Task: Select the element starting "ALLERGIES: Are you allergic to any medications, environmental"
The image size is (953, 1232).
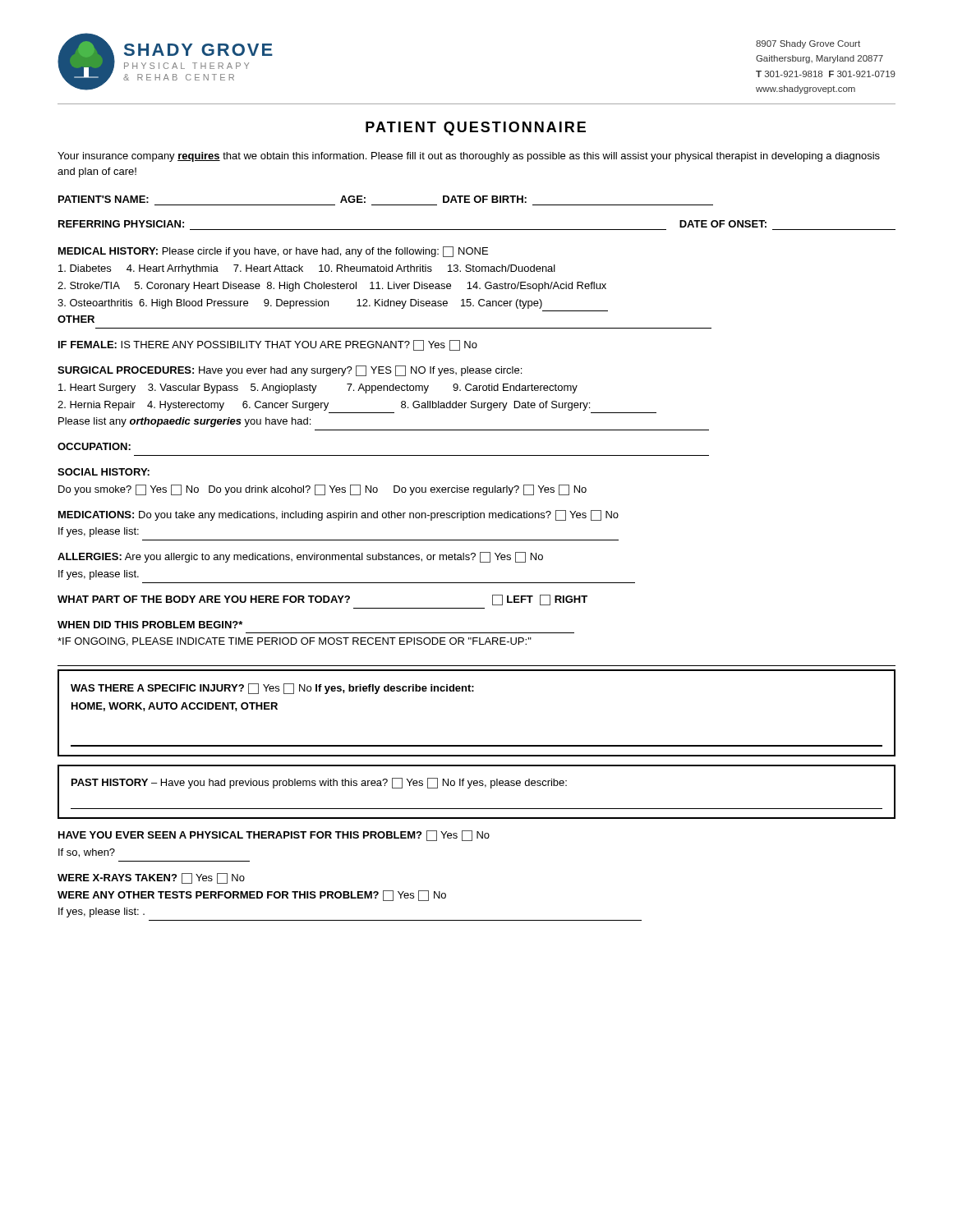Action: [x=346, y=567]
